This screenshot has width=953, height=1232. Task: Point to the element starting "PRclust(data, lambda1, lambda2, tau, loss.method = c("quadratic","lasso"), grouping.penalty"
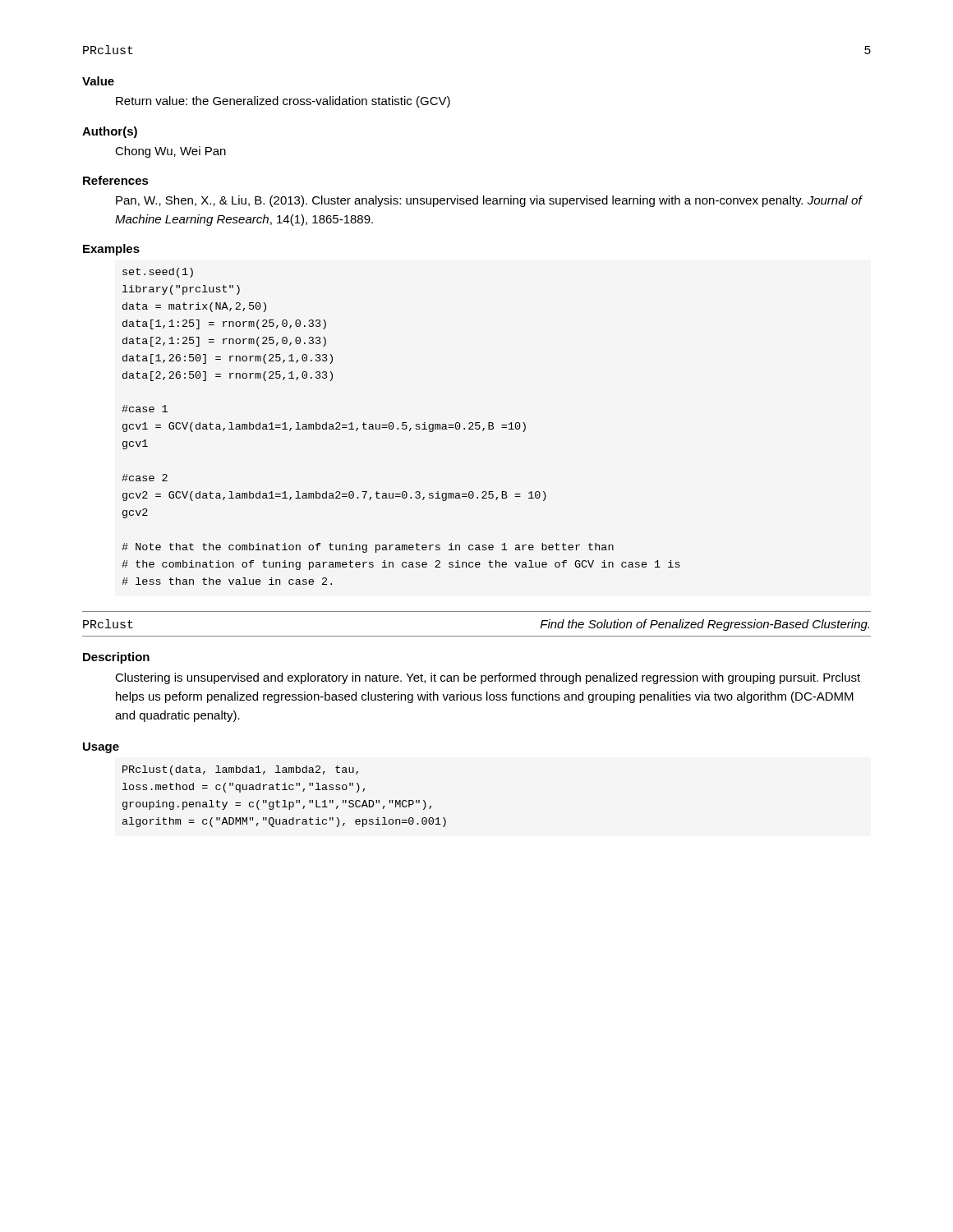pos(240,770)
